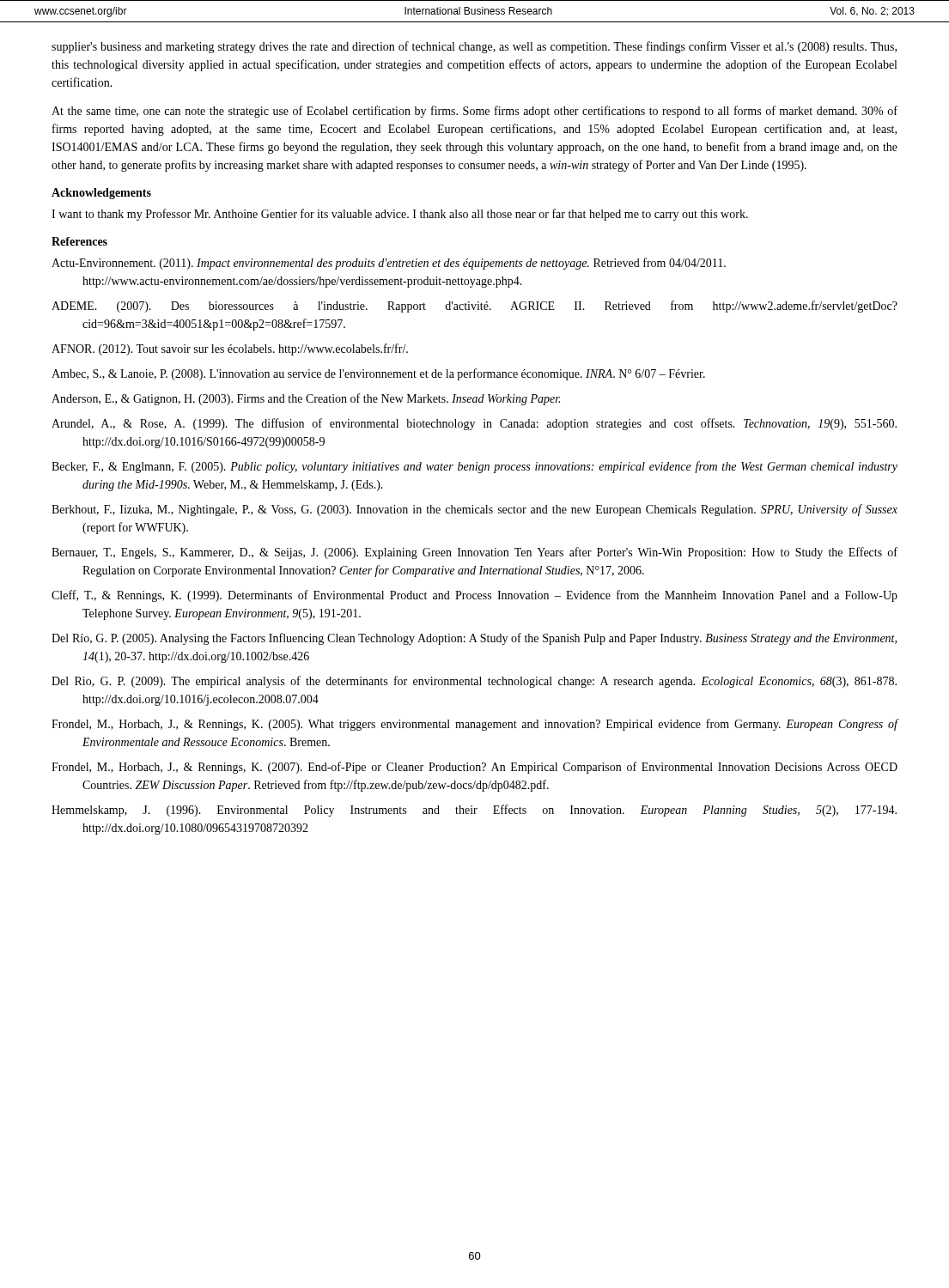
Task: Find the block on this page that starts "At the same time,"
Action: (474, 138)
